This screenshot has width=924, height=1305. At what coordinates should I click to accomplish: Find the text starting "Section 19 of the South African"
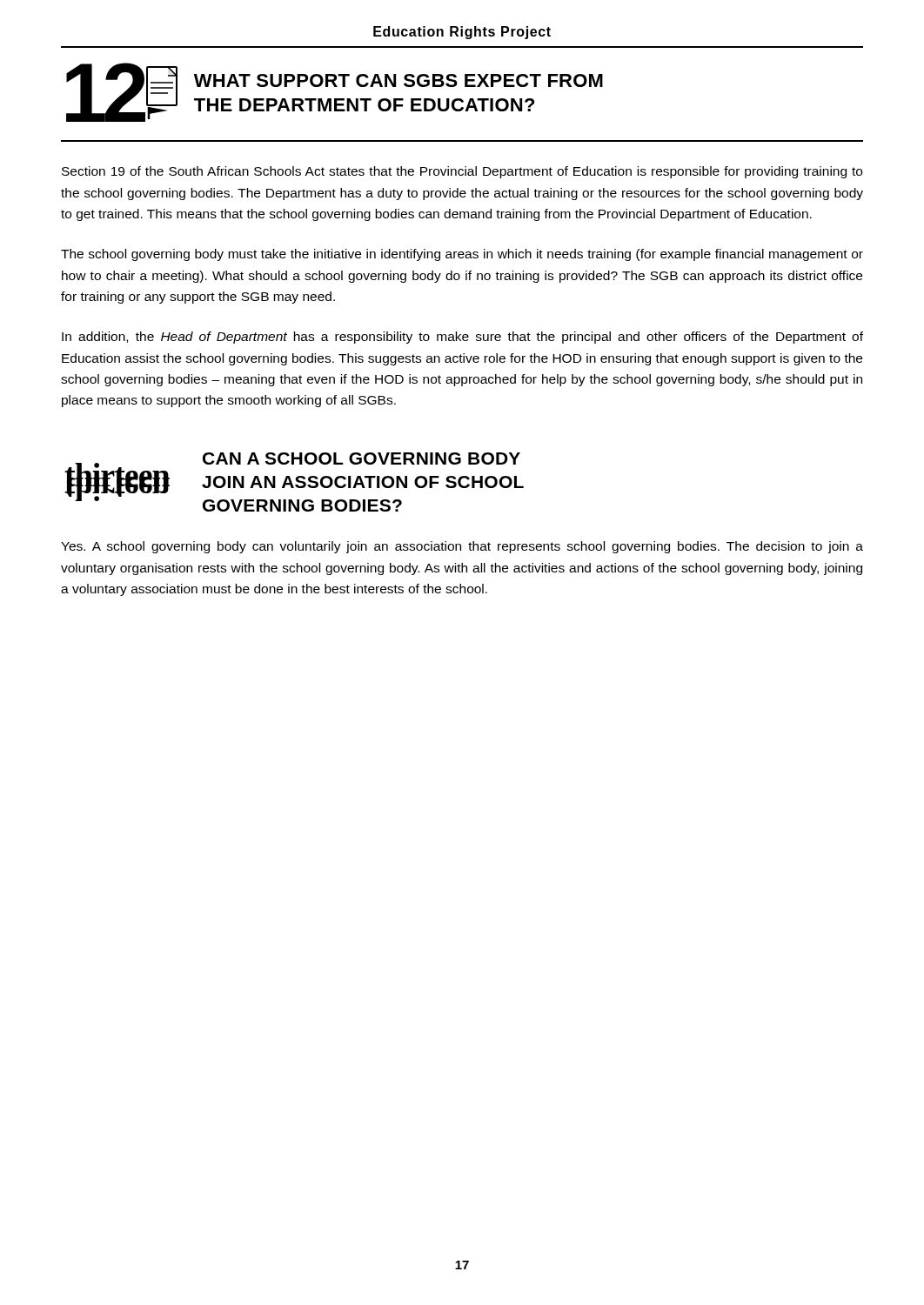coord(462,192)
